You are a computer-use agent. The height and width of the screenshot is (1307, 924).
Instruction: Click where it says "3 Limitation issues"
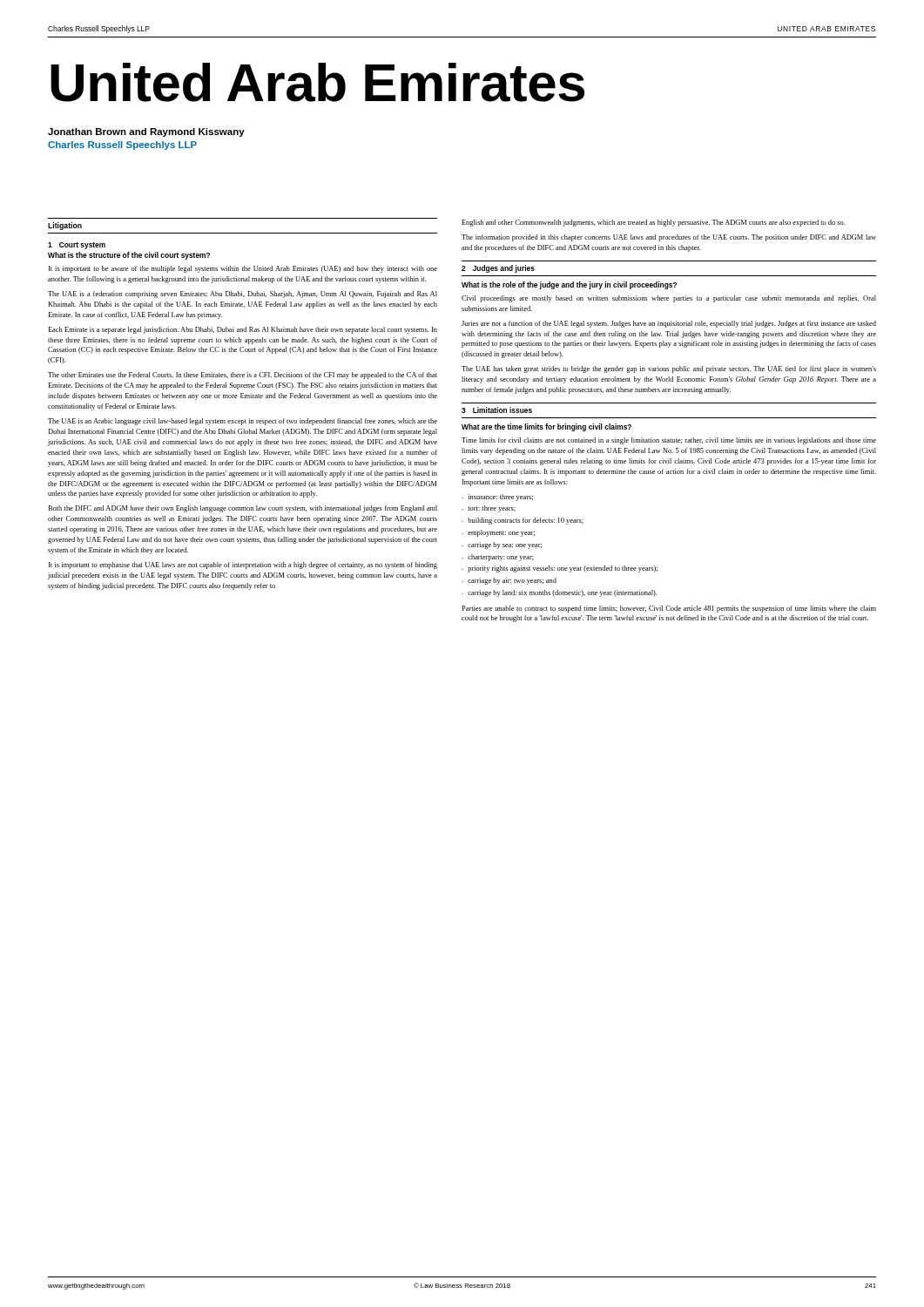click(x=497, y=410)
